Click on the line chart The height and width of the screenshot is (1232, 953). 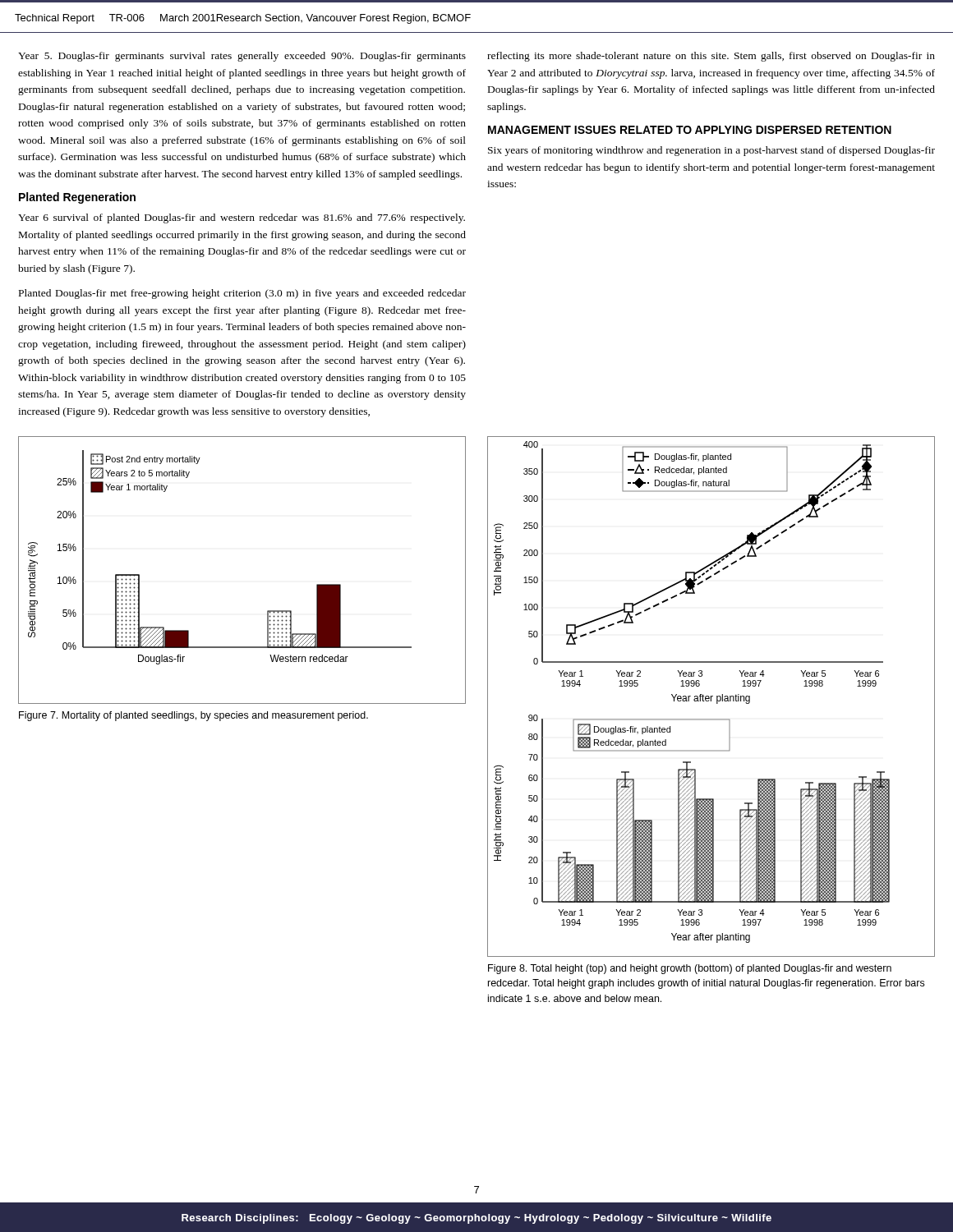[711, 697]
